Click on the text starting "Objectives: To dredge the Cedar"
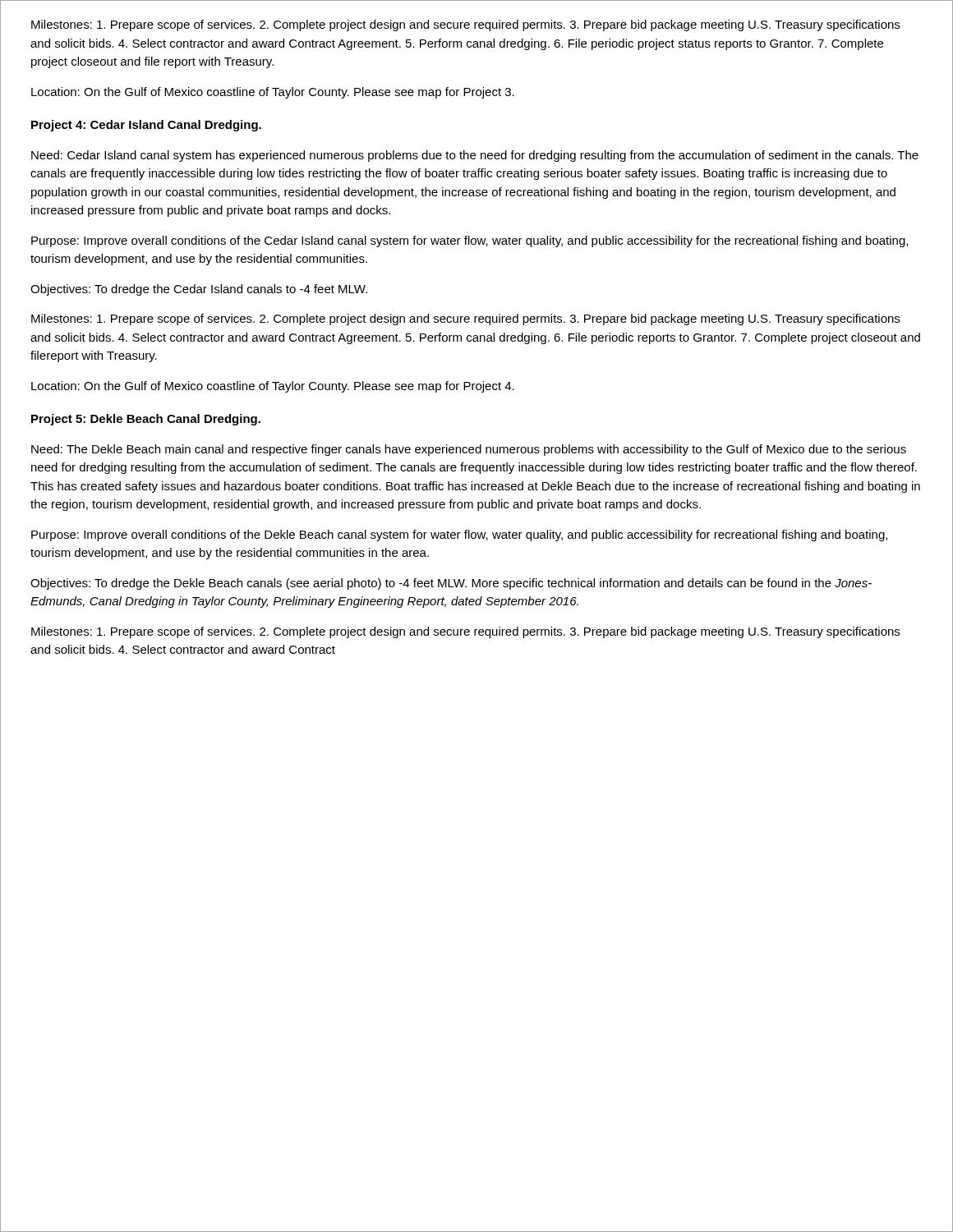Viewport: 953px width, 1232px height. point(199,288)
